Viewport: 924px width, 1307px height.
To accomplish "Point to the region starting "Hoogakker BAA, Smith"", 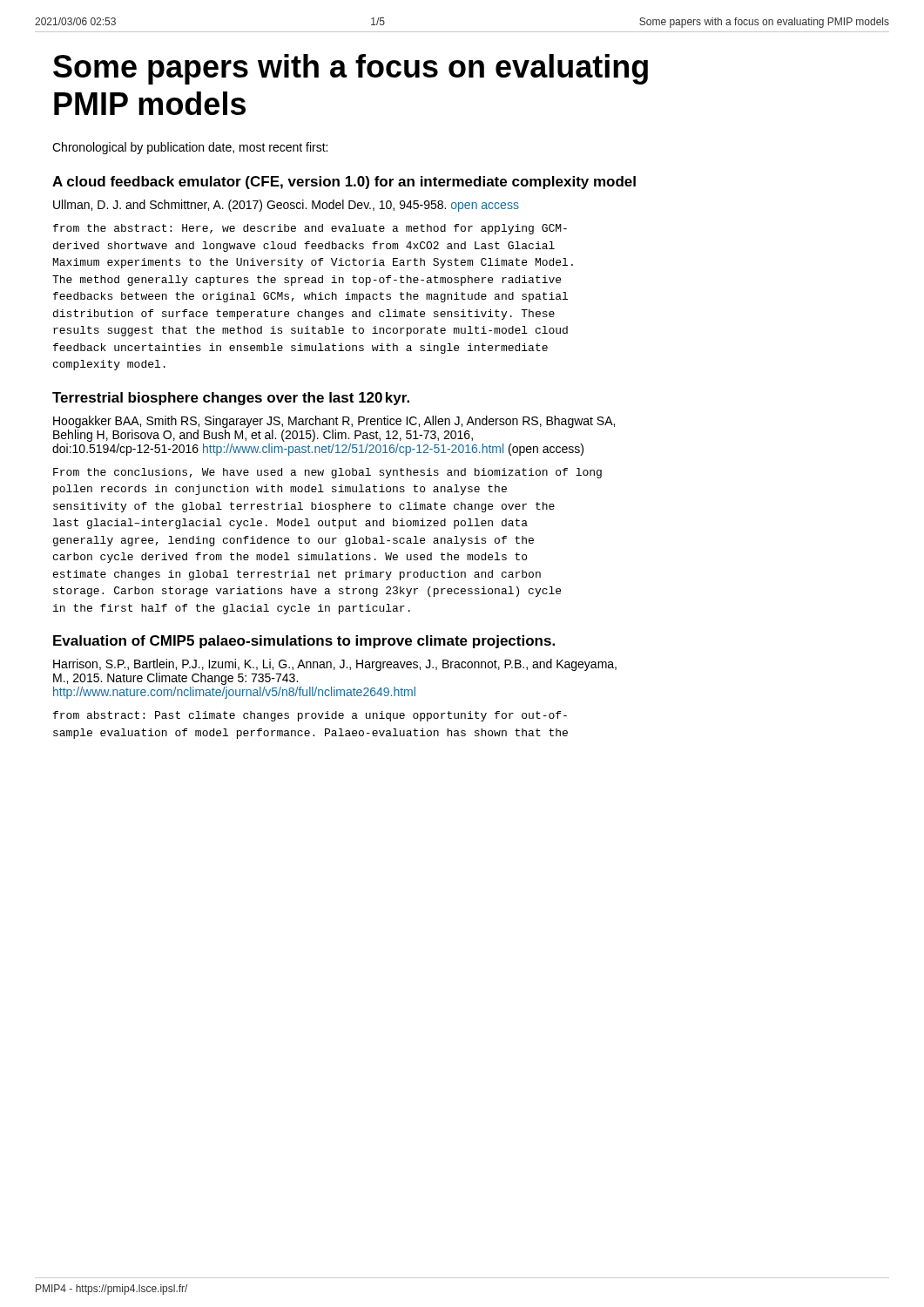I will [334, 435].
